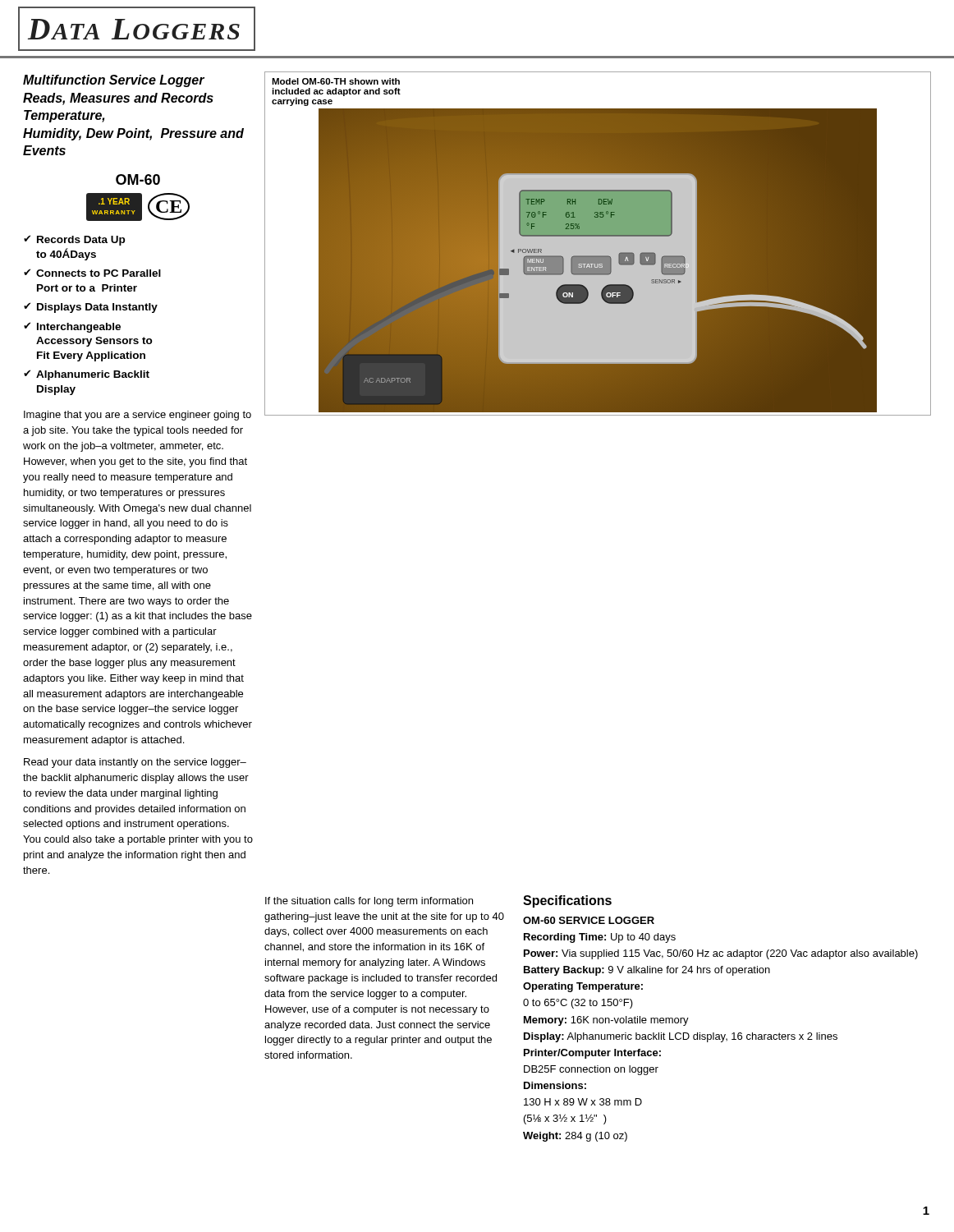Point to the block beginning "If the situation calls for long term"
Image resolution: width=954 pixels, height=1232 pixels.
click(385, 979)
